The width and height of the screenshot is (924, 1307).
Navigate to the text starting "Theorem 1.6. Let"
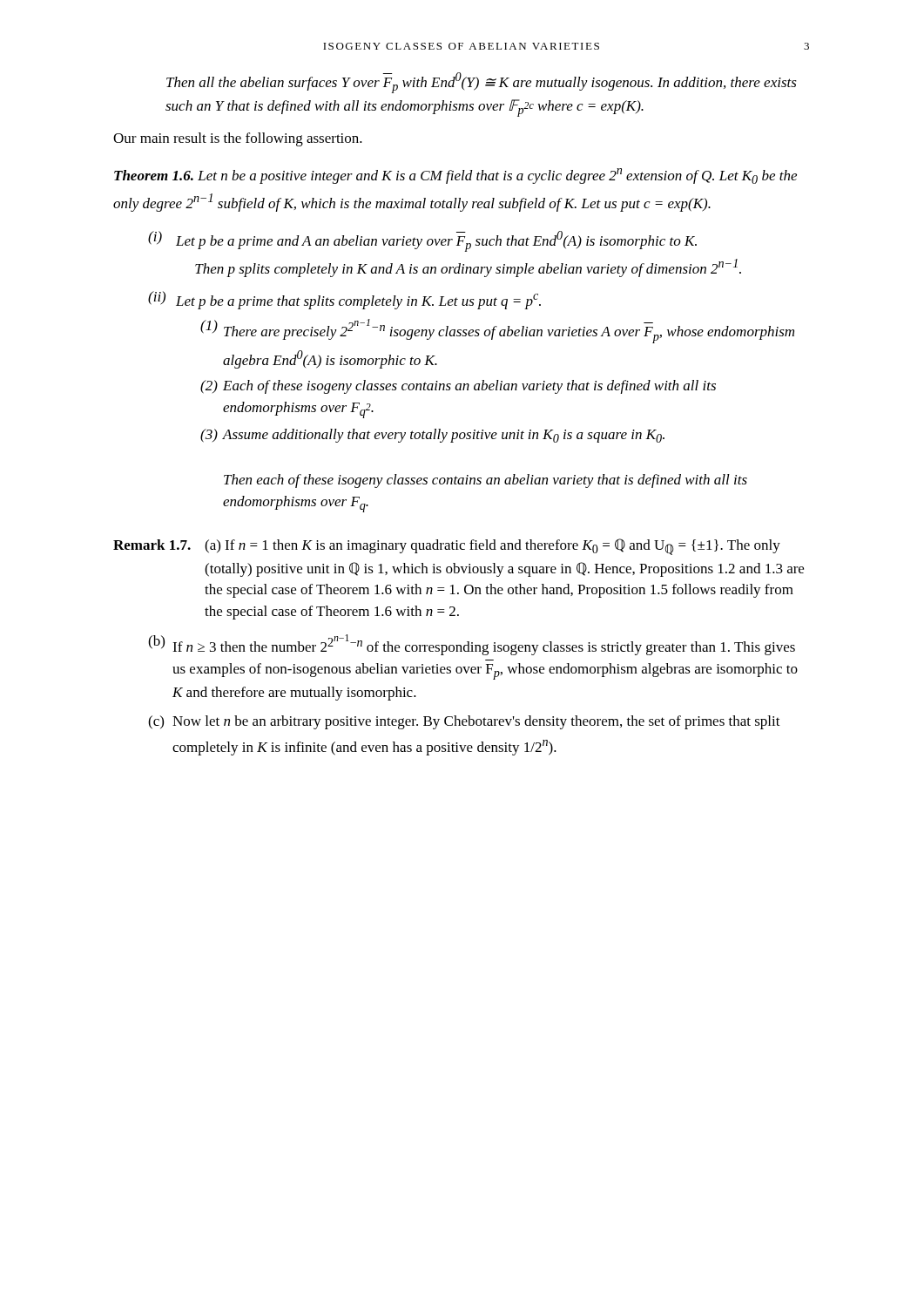click(x=462, y=188)
